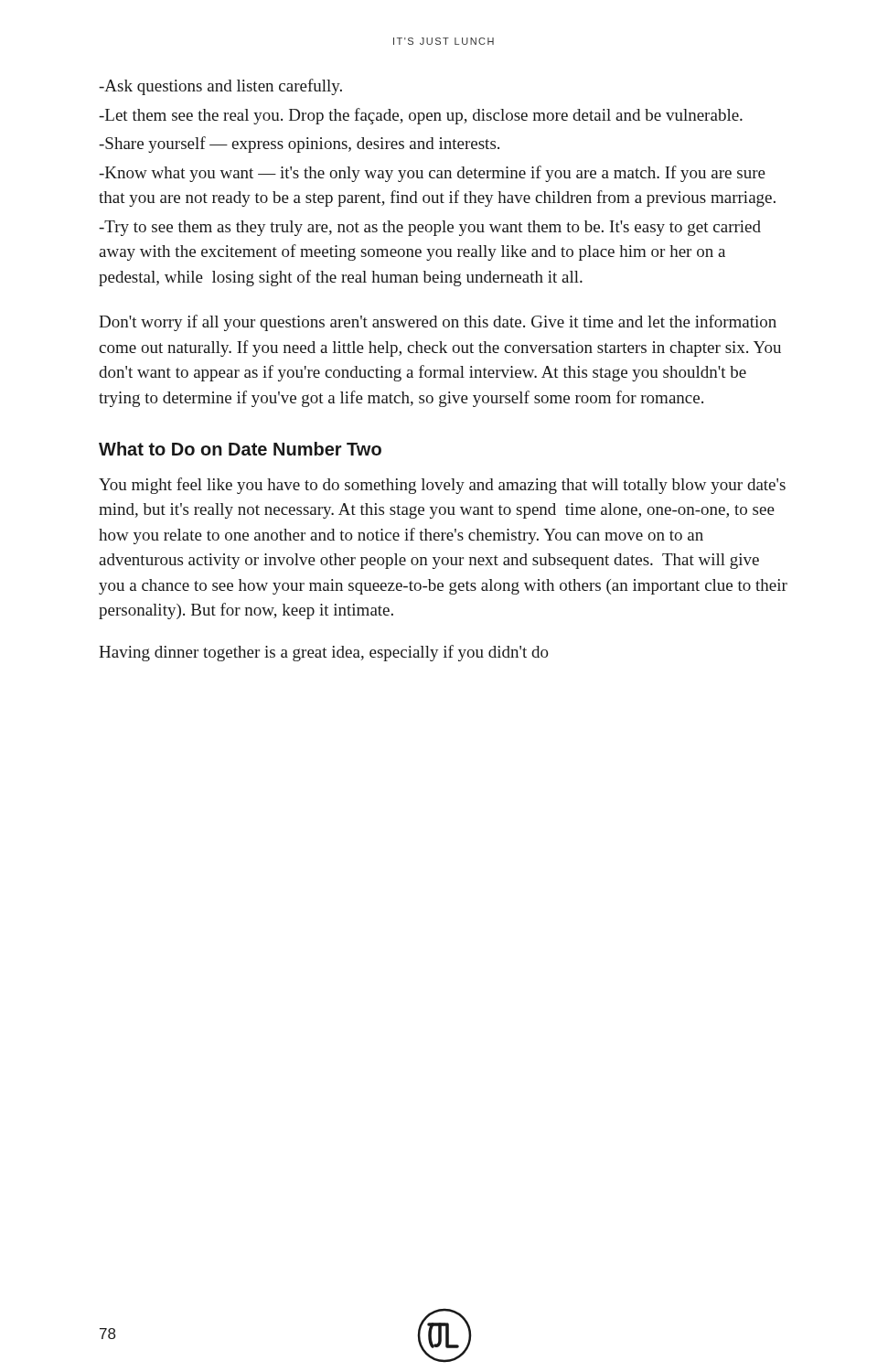
Task: Click on the list item that says "-Try to see them as they truly are,"
Action: (x=430, y=251)
